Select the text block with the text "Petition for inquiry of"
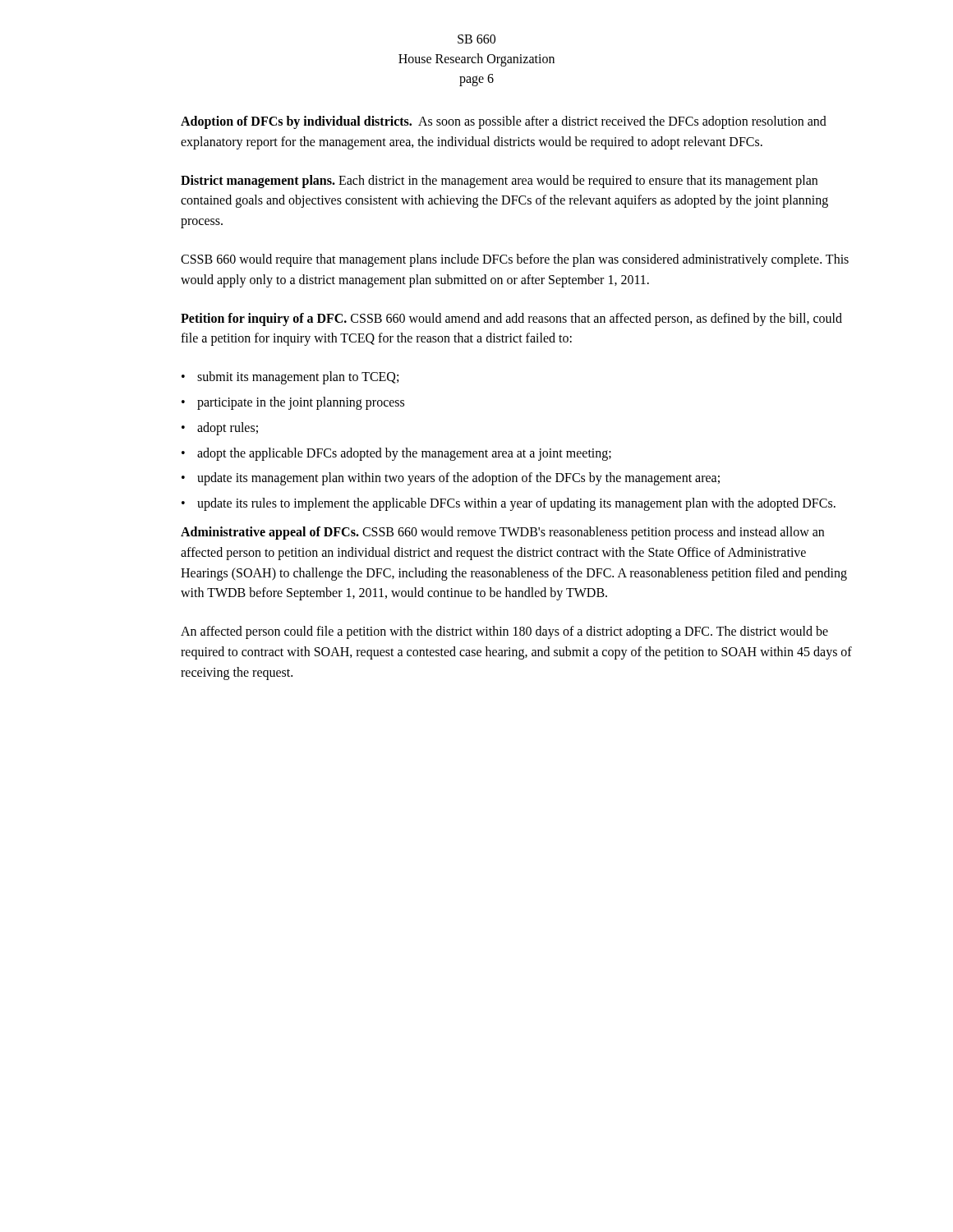 tap(511, 328)
